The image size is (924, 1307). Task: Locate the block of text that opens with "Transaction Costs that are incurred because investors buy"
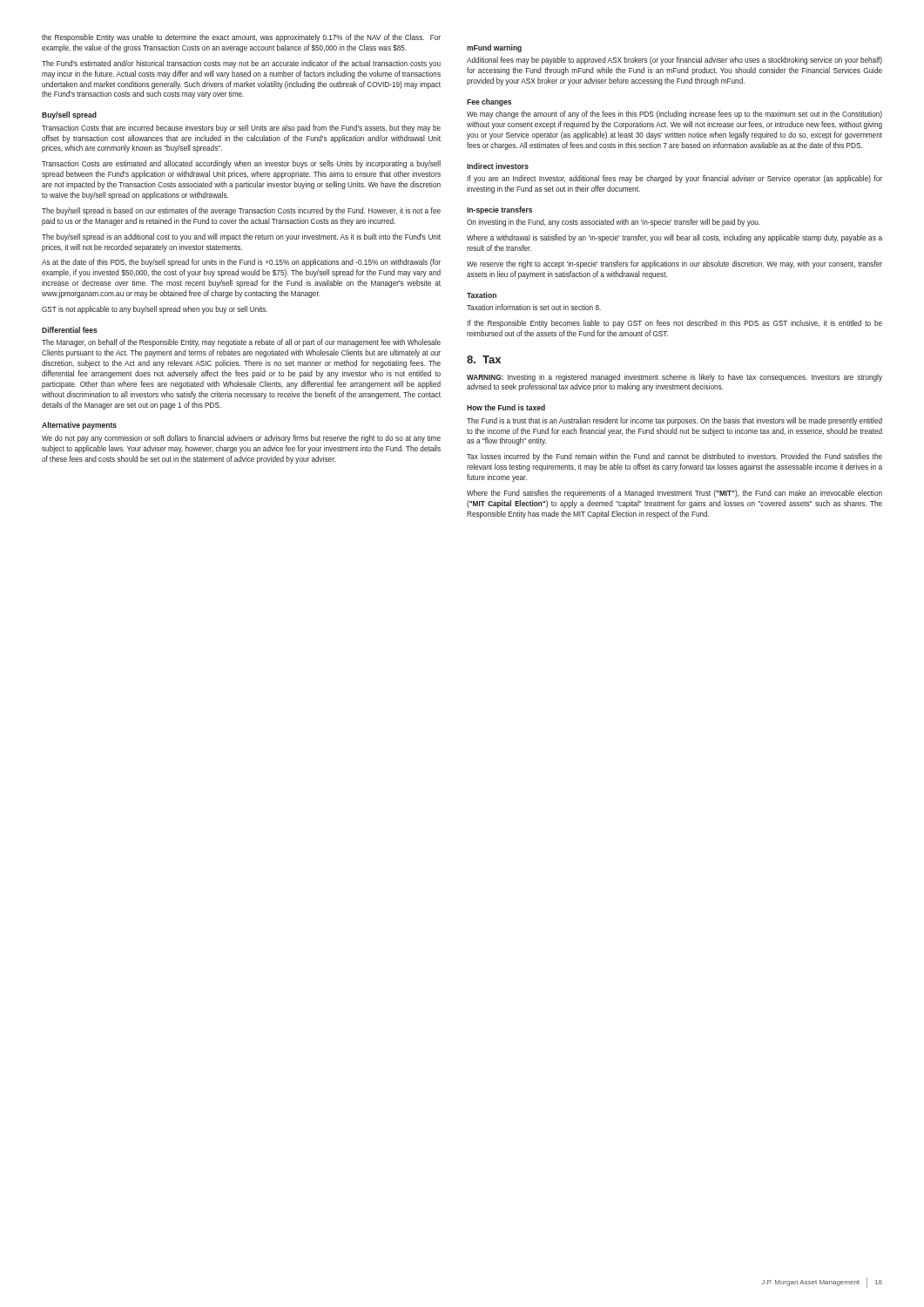(241, 139)
